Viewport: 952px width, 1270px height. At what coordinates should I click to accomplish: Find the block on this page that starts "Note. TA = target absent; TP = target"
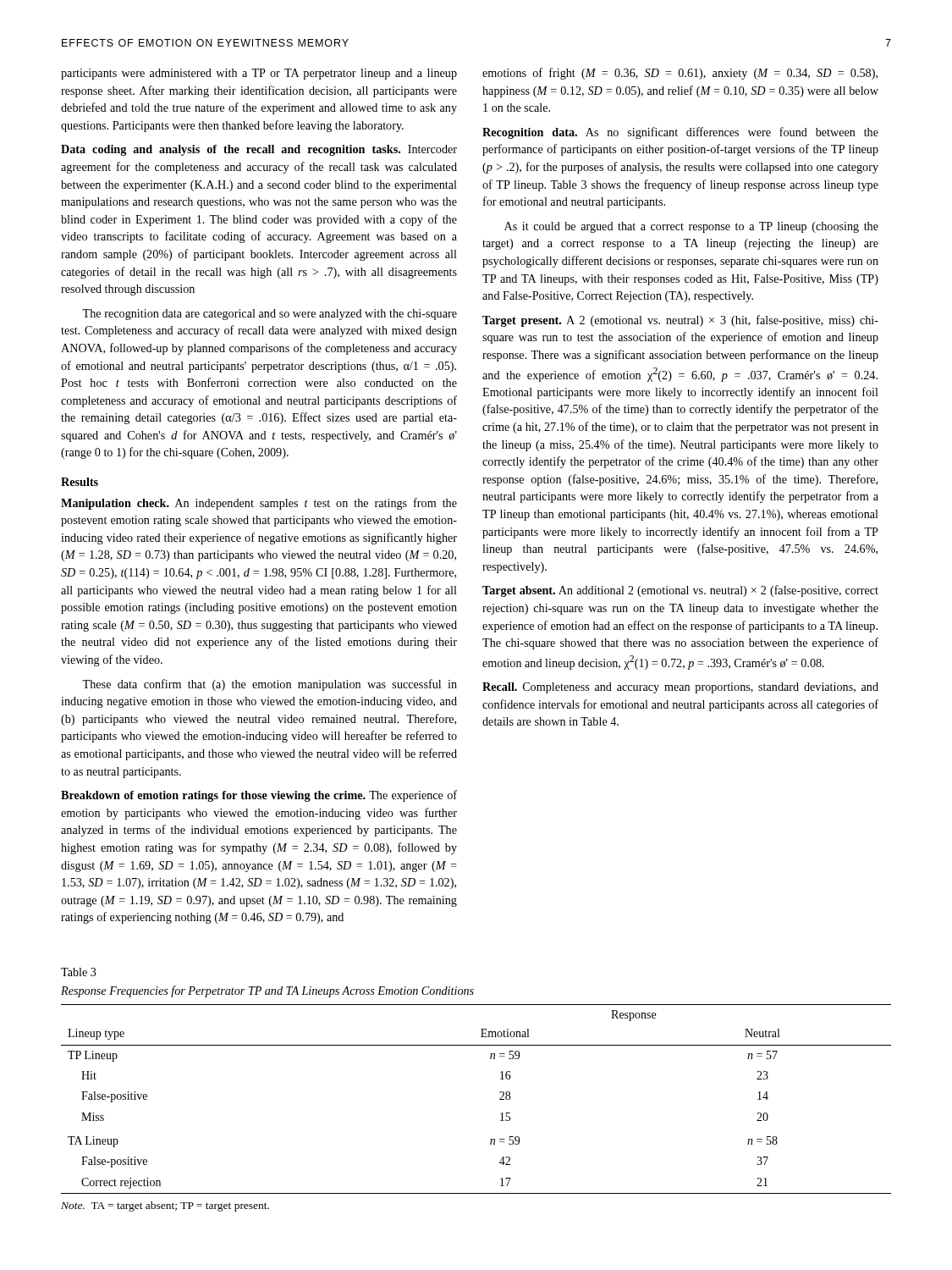click(165, 1205)
